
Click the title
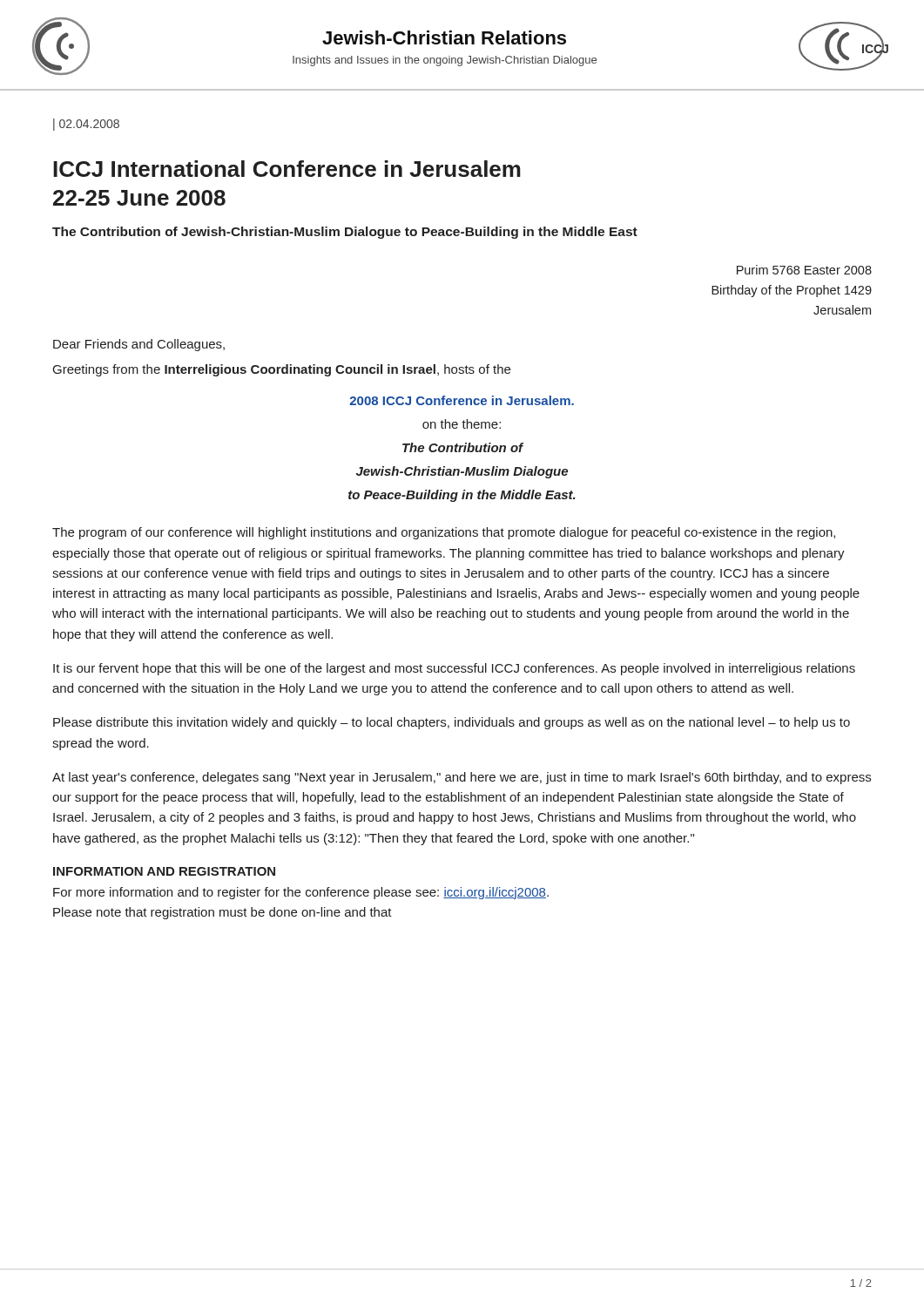(462, 183)
